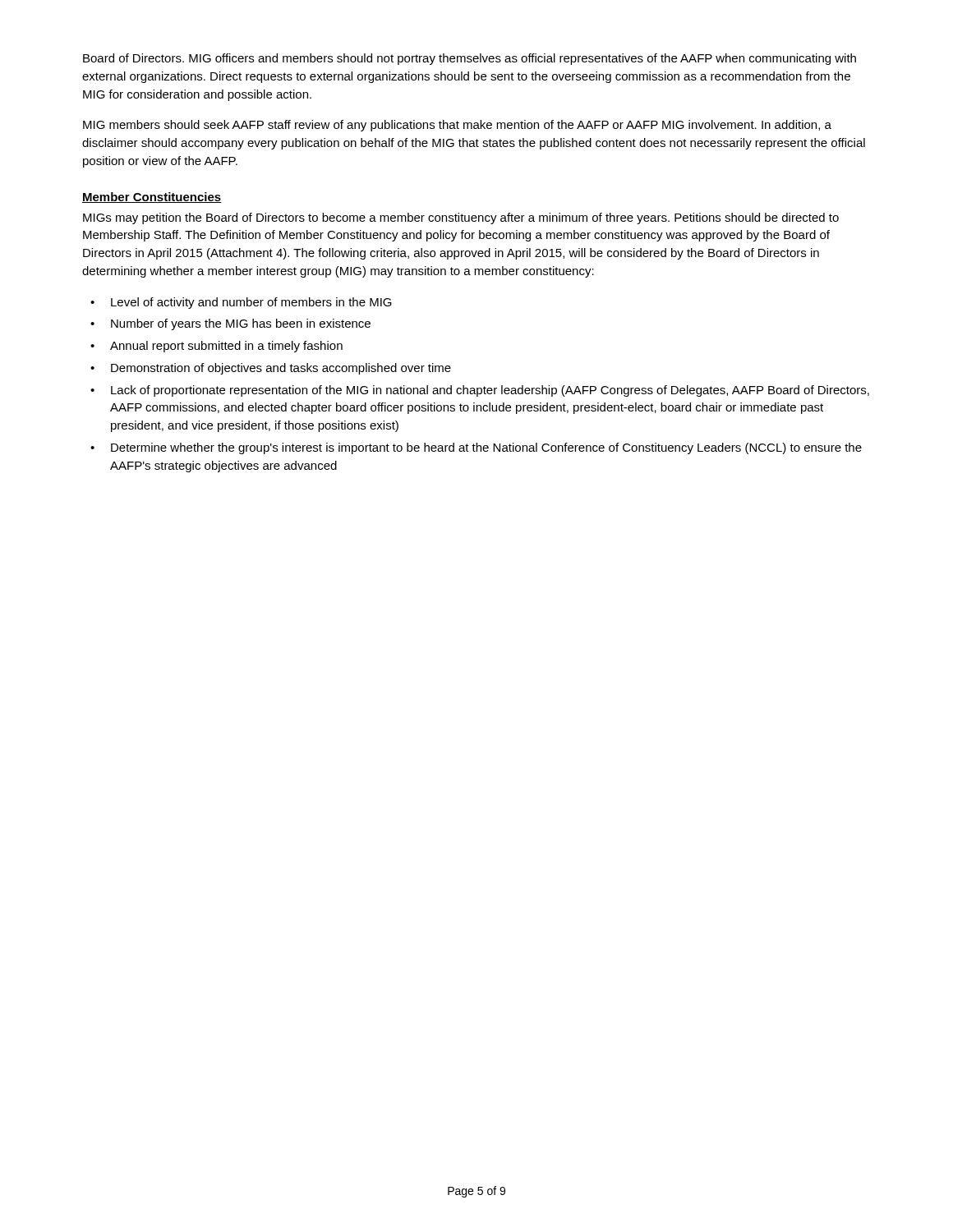Click on the block starting "• Demonstration of objectives and tasks"

point(271,369)
